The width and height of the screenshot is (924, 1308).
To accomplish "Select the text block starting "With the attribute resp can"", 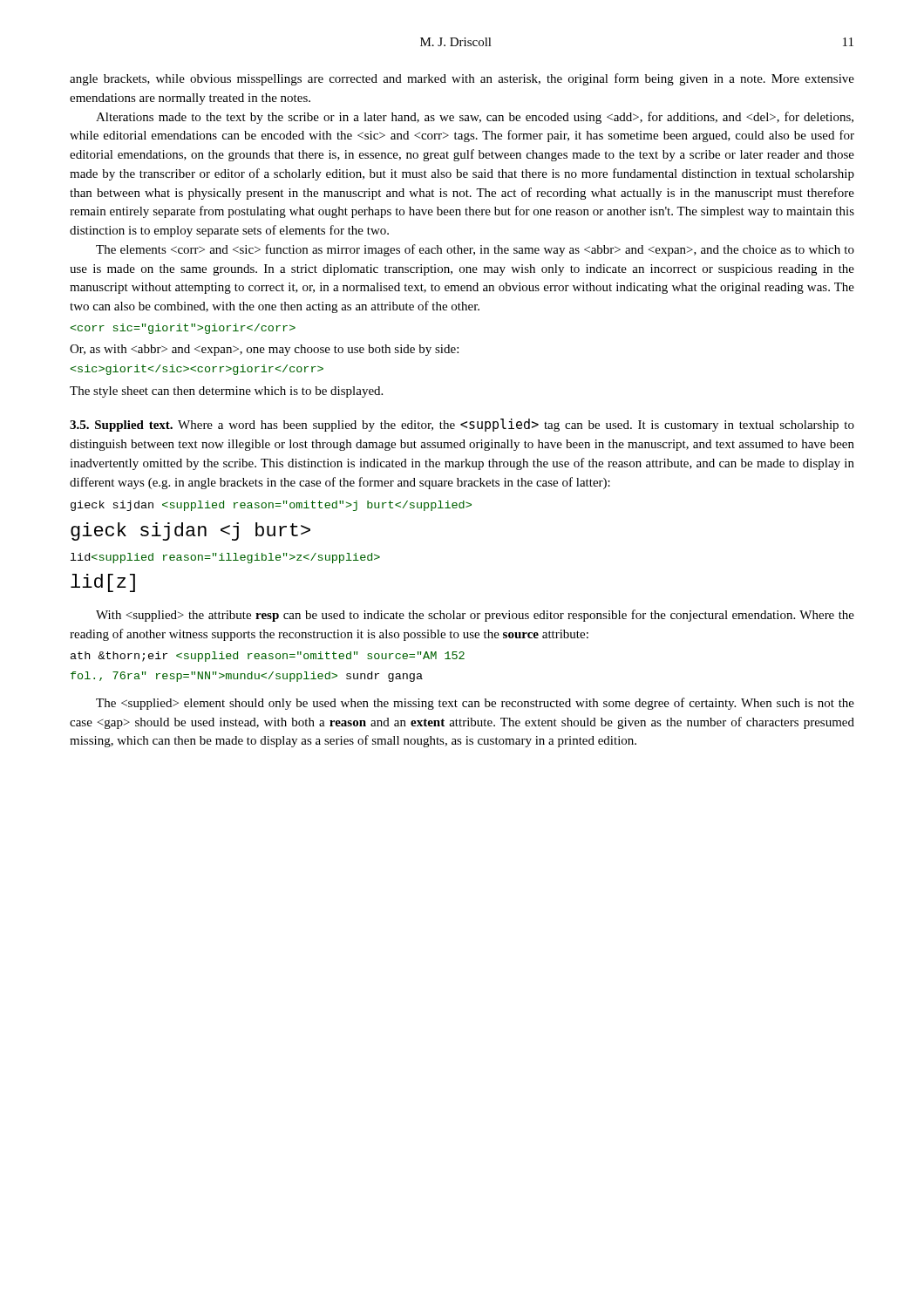I will click(x=462, y=625).
